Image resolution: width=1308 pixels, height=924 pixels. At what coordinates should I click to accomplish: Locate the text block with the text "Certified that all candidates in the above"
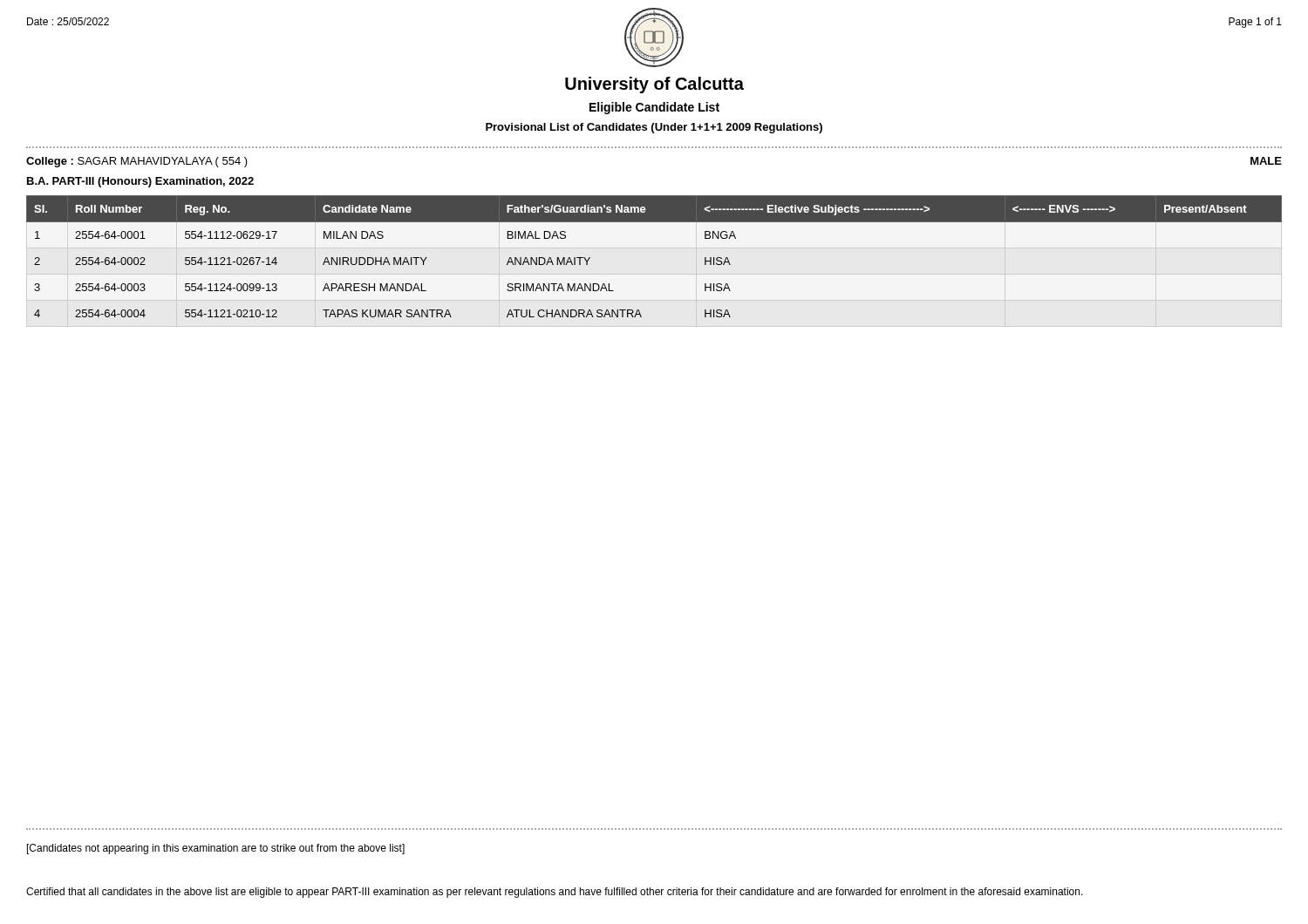tap(555, 892)
